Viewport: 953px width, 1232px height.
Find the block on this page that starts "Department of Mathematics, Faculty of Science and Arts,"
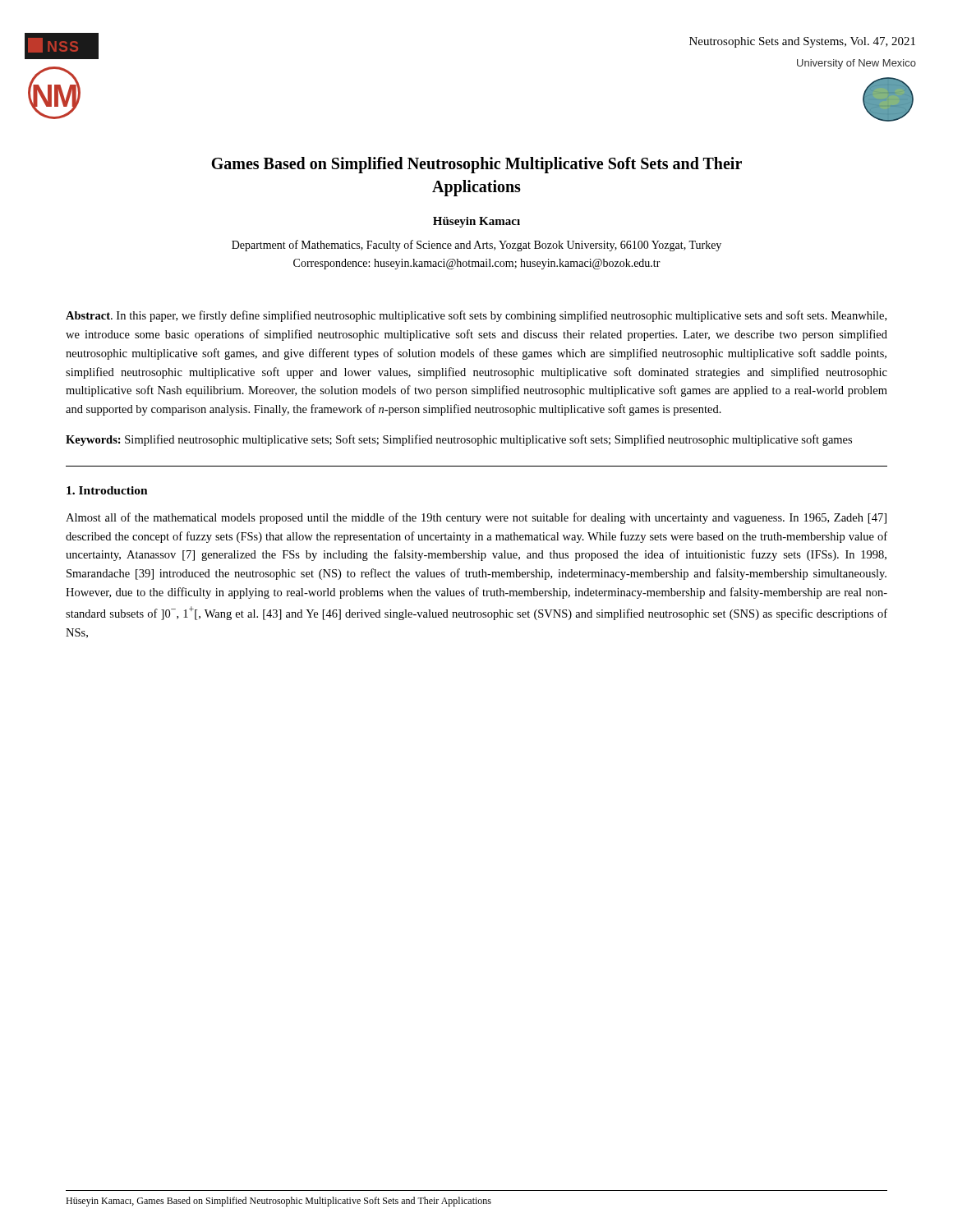(x=476, y=254)
